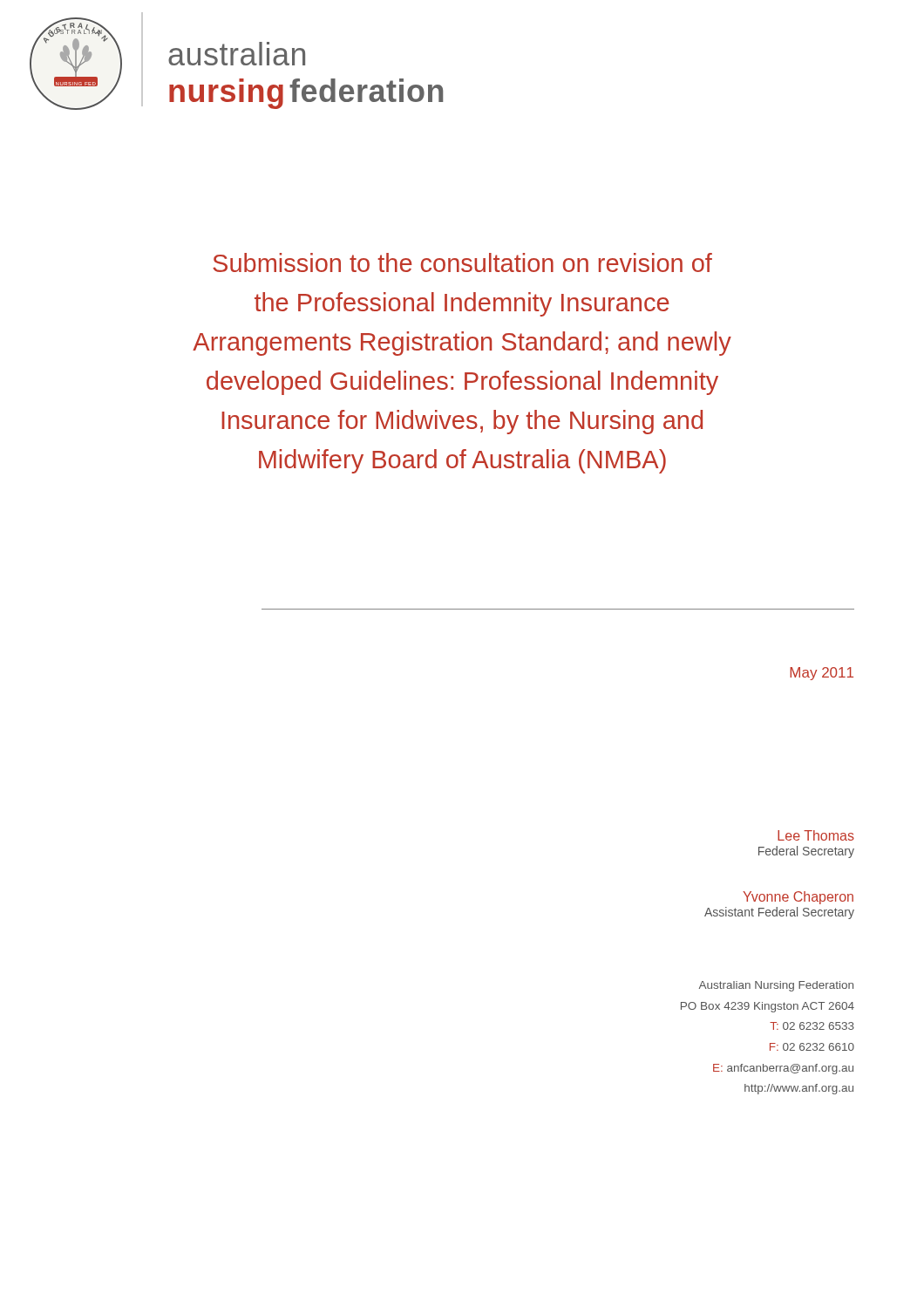Find the block starting "australian nursing federation"
Viewport: 924px width, 1308px height.
click(306, 73)
